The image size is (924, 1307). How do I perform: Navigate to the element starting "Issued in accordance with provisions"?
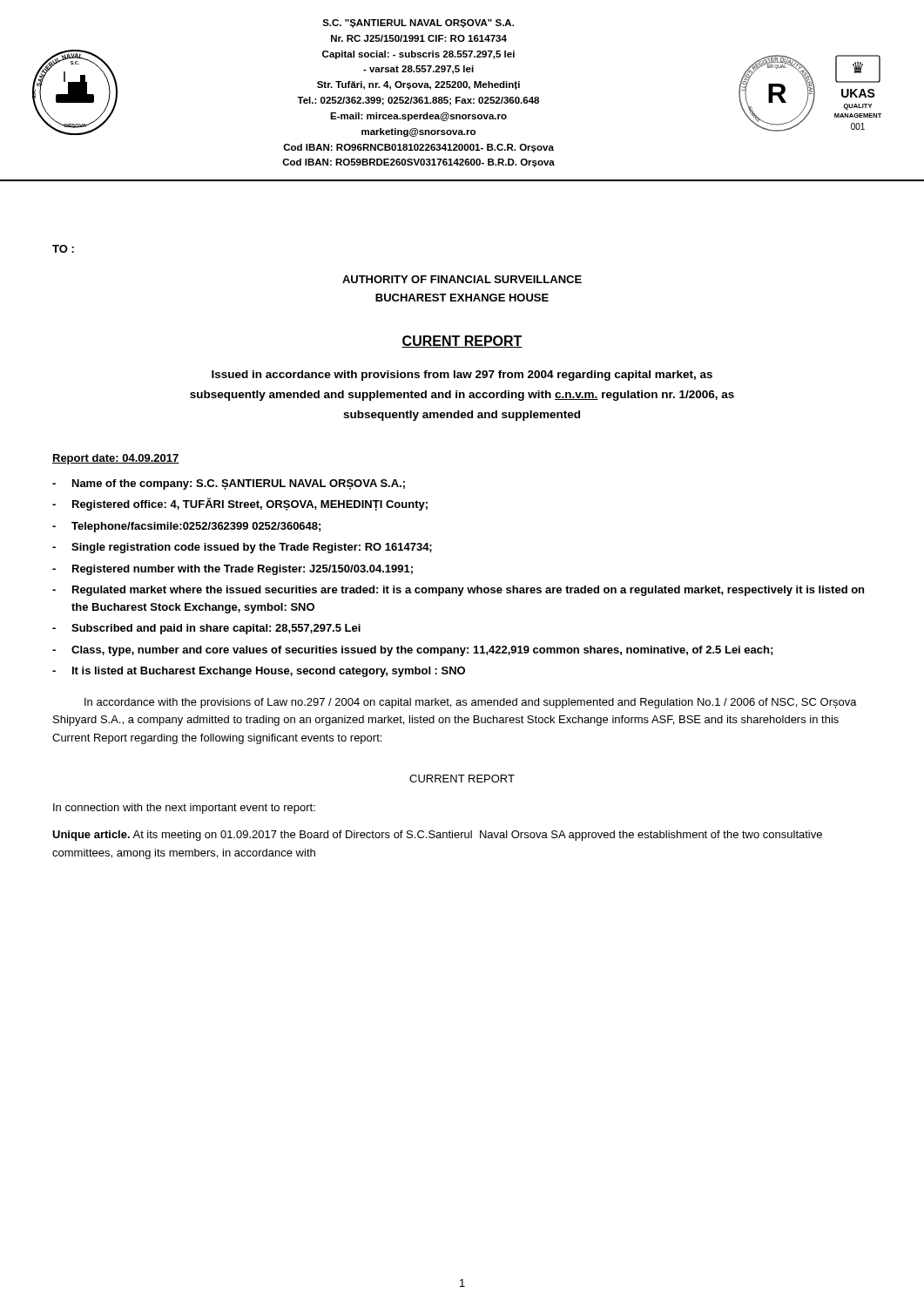pos(462,394)
